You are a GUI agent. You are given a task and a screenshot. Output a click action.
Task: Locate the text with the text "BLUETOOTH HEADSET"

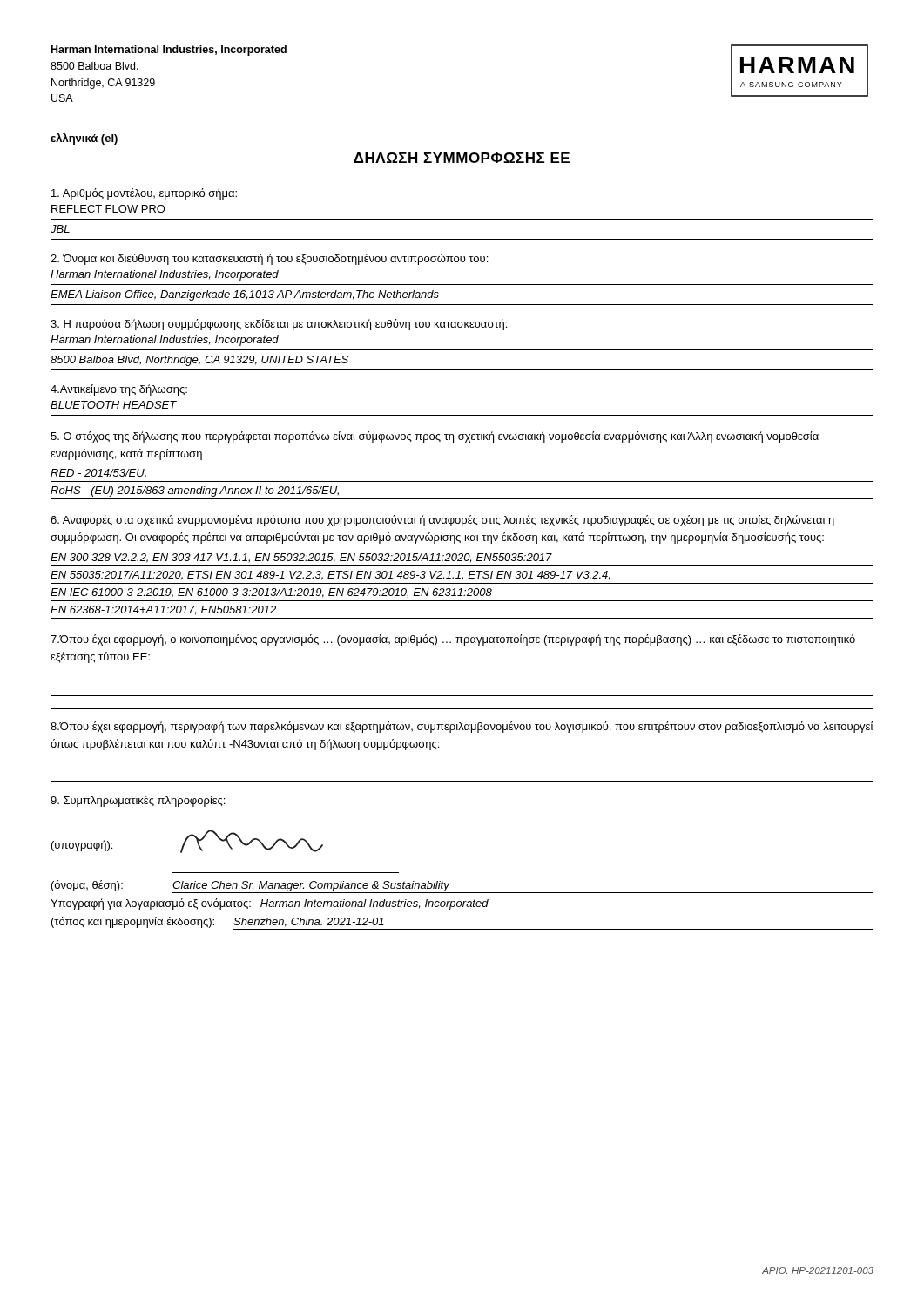pos(113,405)
